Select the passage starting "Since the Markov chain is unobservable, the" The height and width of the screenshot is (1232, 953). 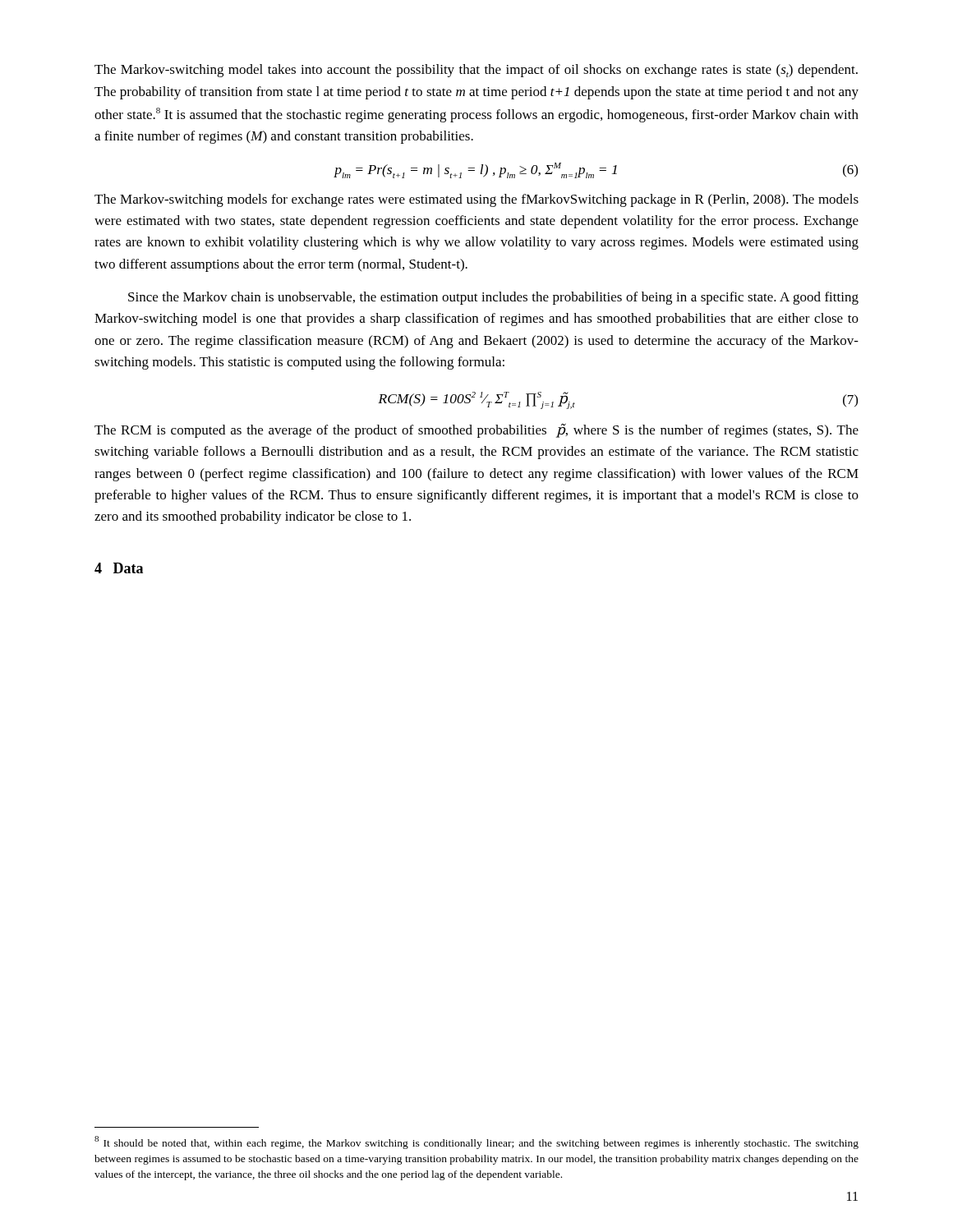tap(476, 329)
